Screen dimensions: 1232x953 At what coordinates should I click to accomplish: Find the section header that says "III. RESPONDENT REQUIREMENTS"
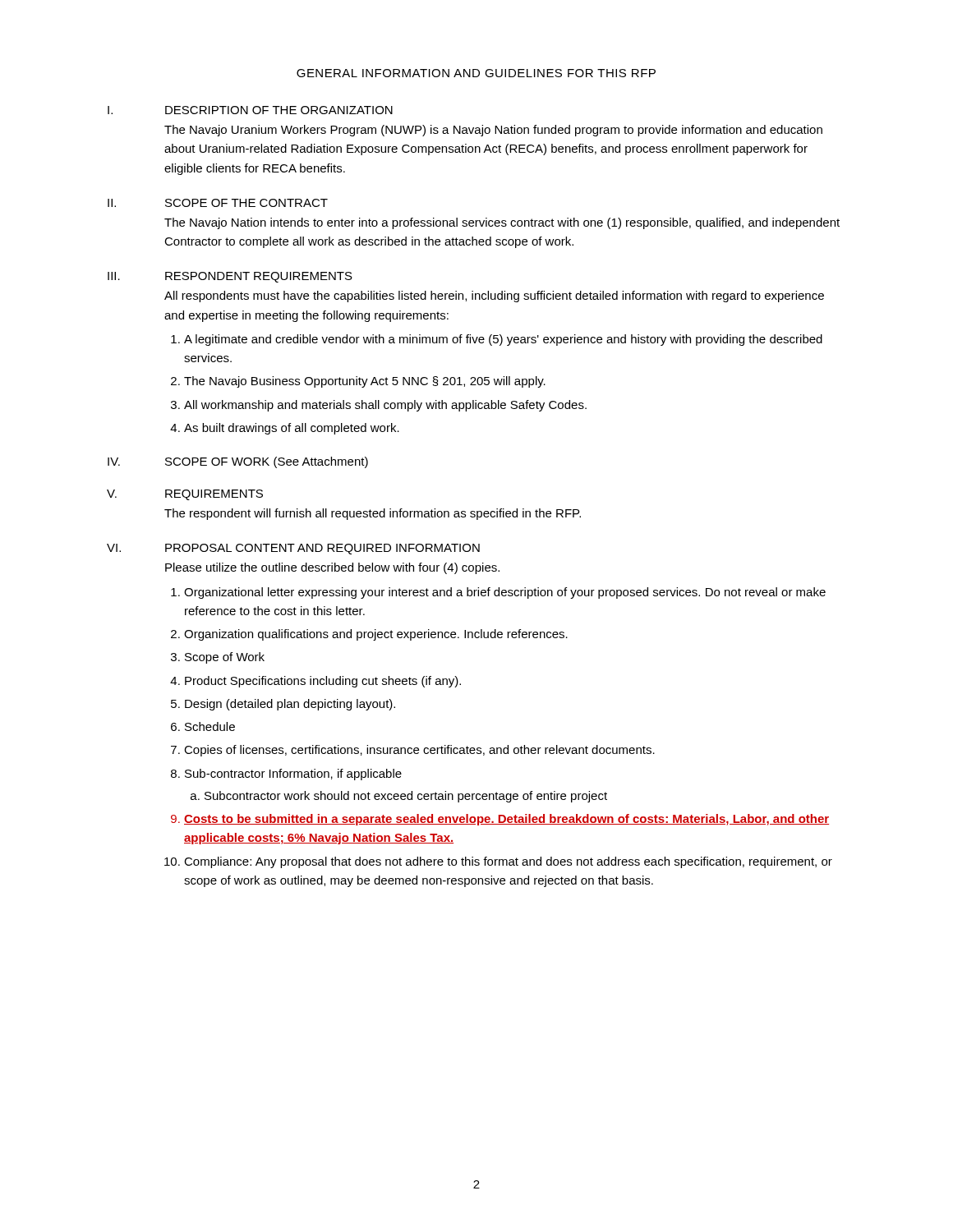(x=230, y=276)
